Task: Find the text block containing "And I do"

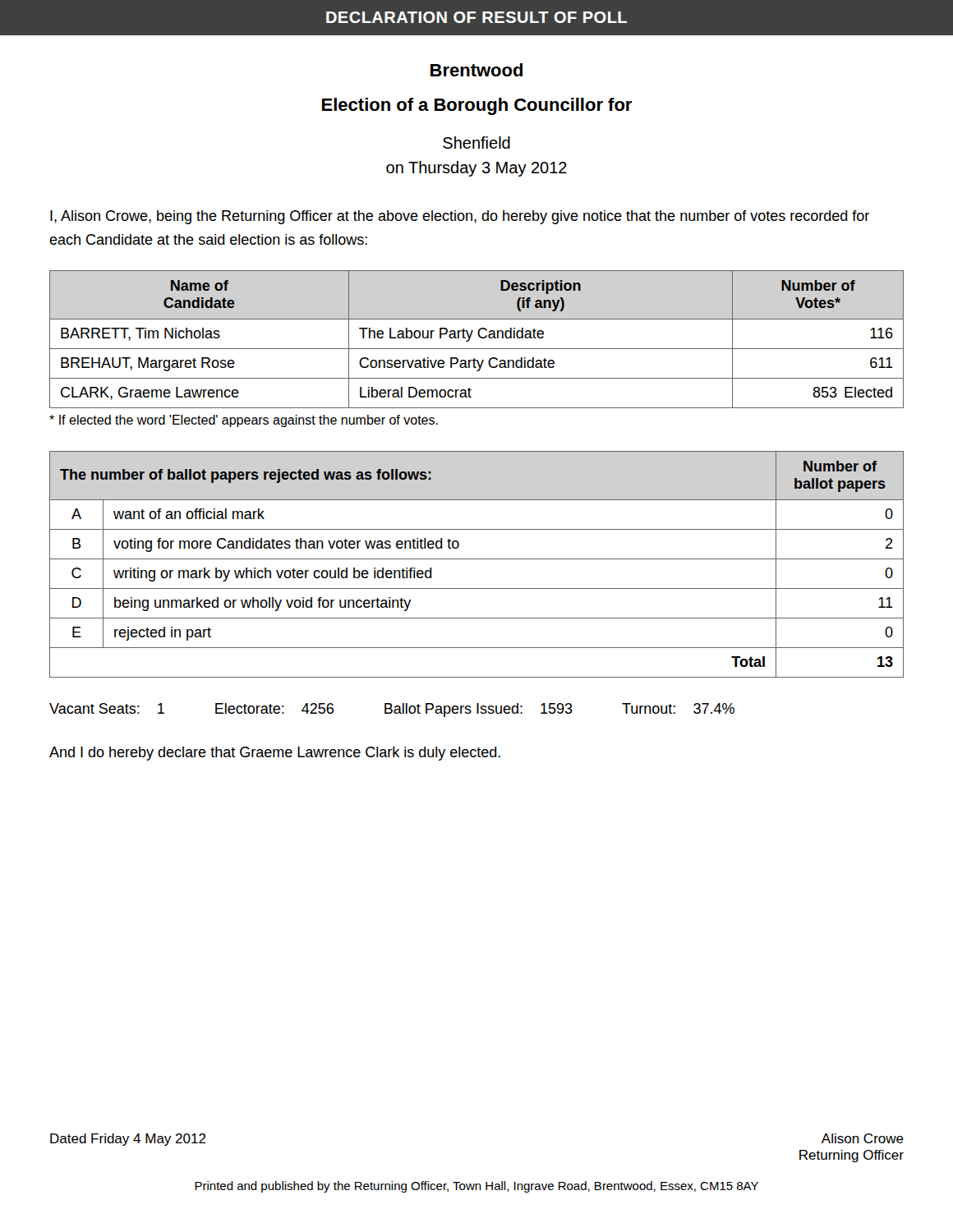Action: point(275,752)
